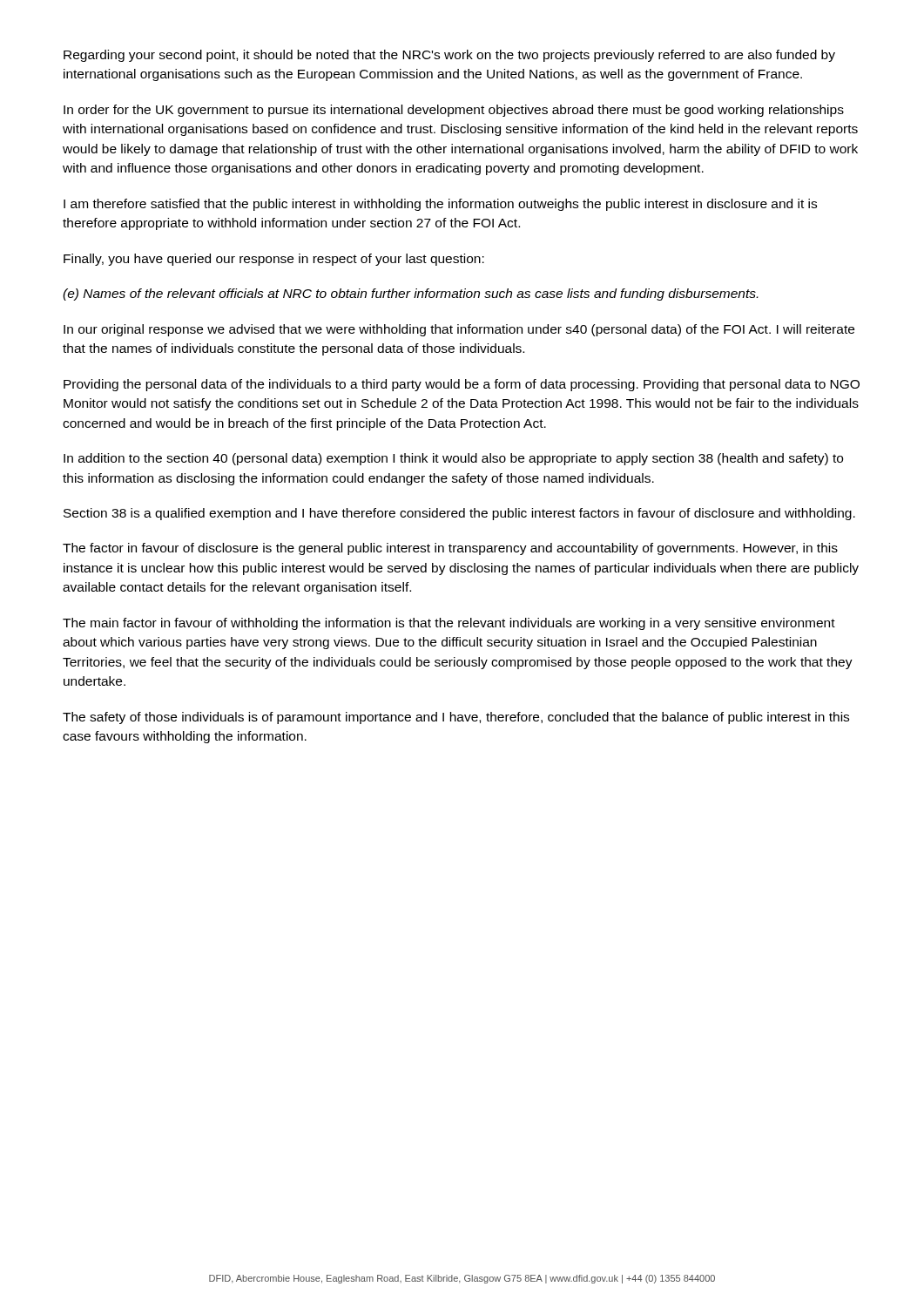Point to the block beginning "Section 38 is a qualified"
This screenshot has width=924, height=1307.
459,513
